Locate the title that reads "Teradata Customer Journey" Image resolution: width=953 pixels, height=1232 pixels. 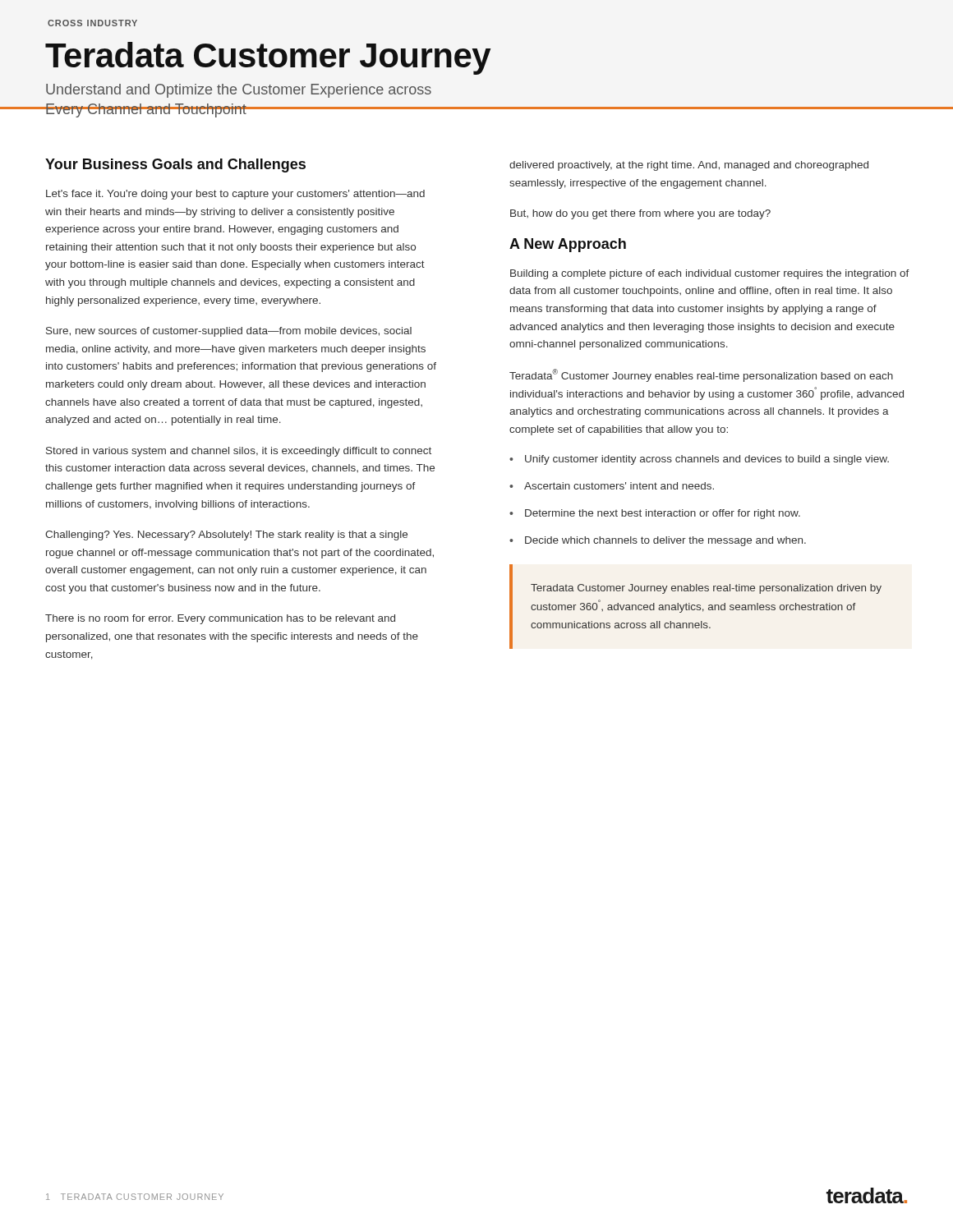tap(268, 55)
